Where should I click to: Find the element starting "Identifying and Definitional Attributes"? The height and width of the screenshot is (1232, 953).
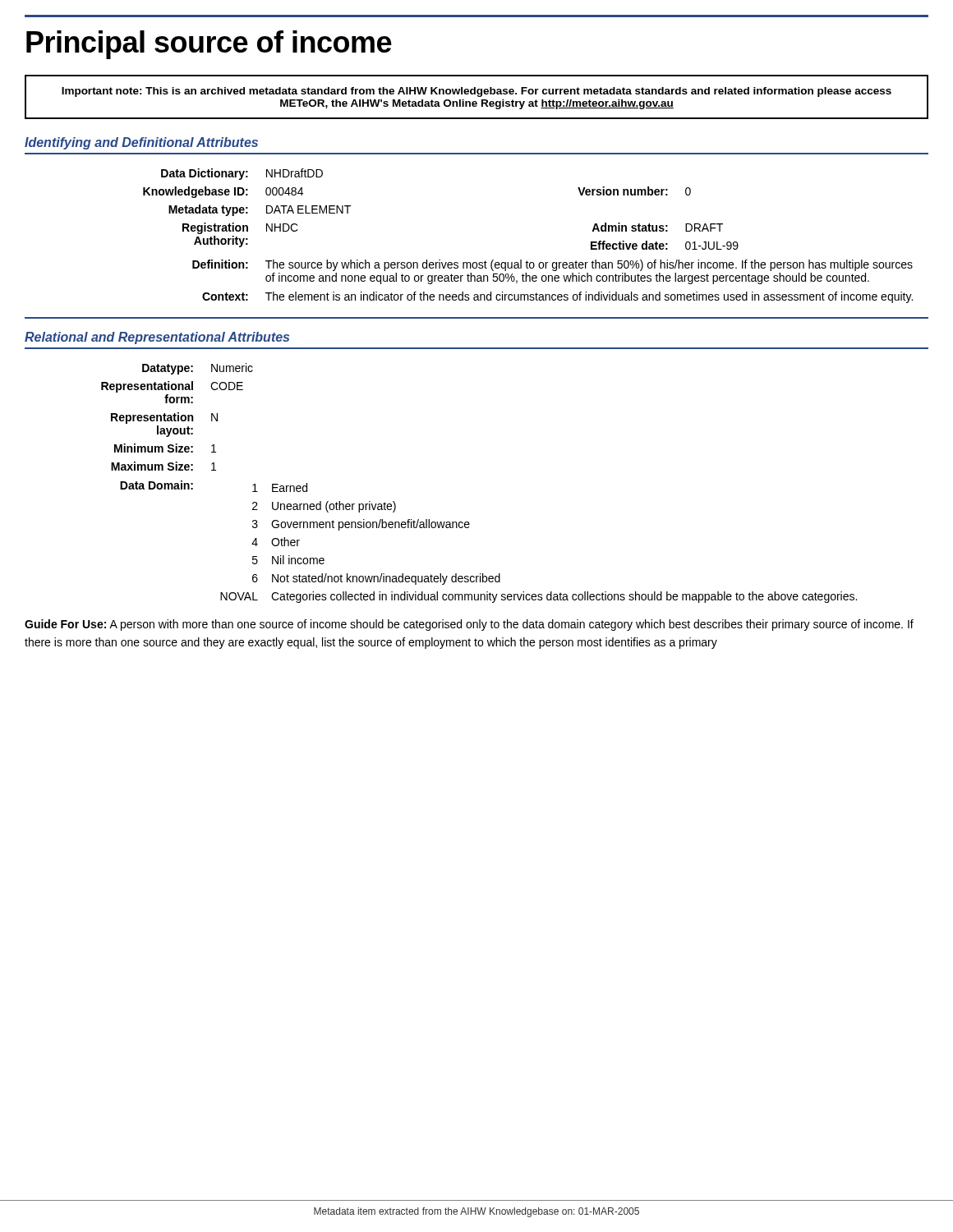[x=142, y=142]
